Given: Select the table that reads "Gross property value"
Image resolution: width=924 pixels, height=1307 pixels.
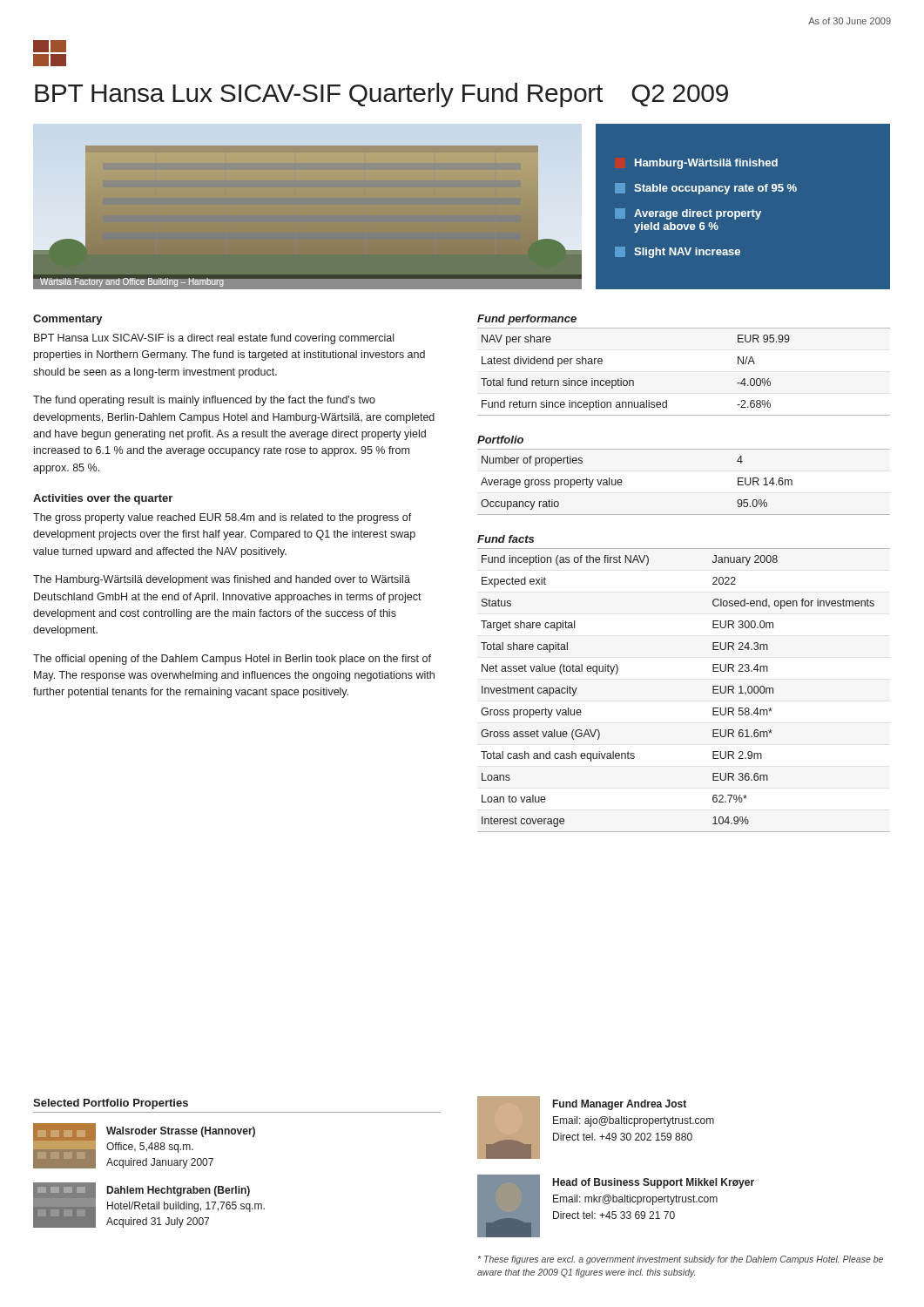Looking at the screenshot, I should tap(684, 682).
